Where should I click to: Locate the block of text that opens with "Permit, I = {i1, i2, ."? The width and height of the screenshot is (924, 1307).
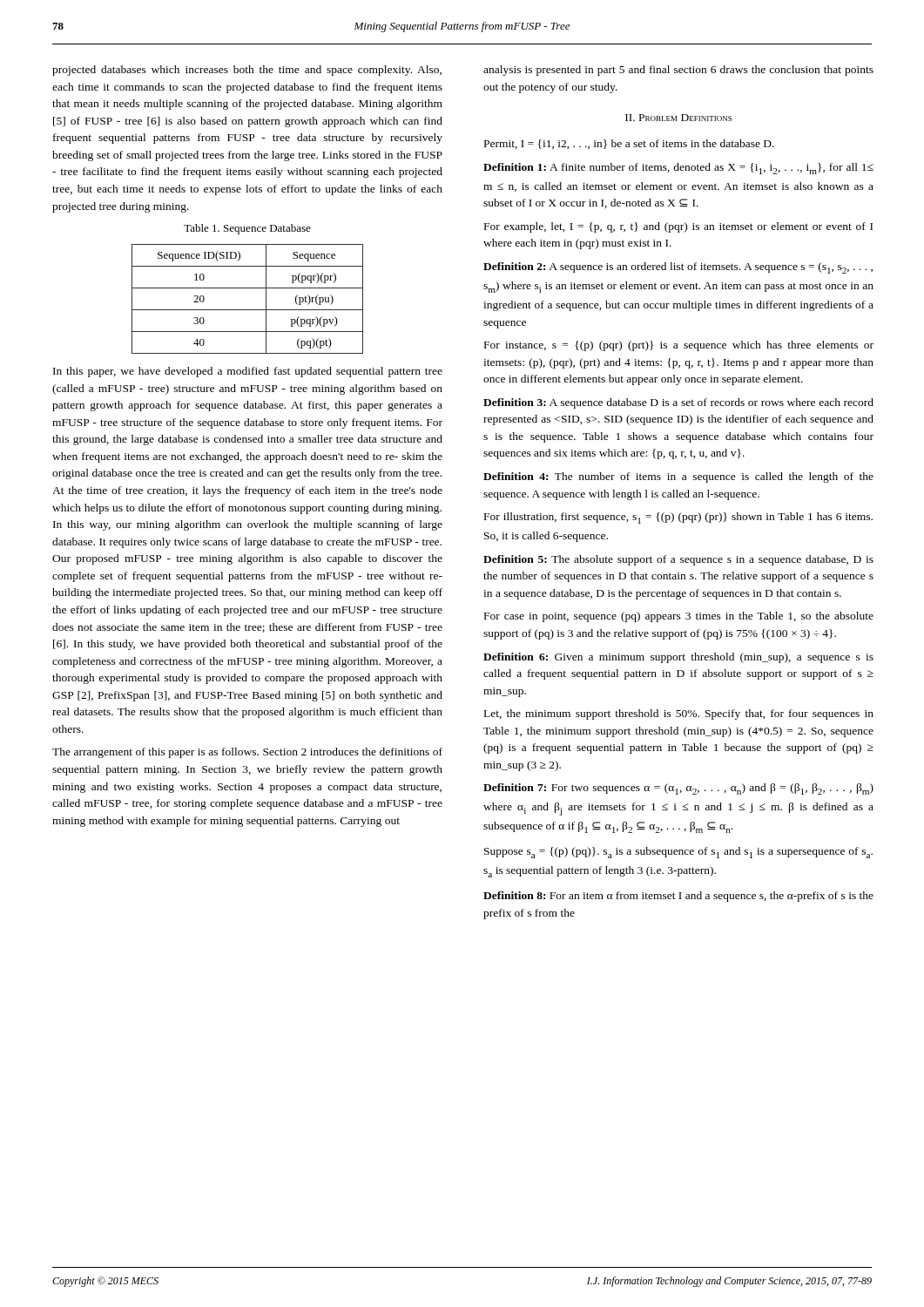[x=678, y=144]
